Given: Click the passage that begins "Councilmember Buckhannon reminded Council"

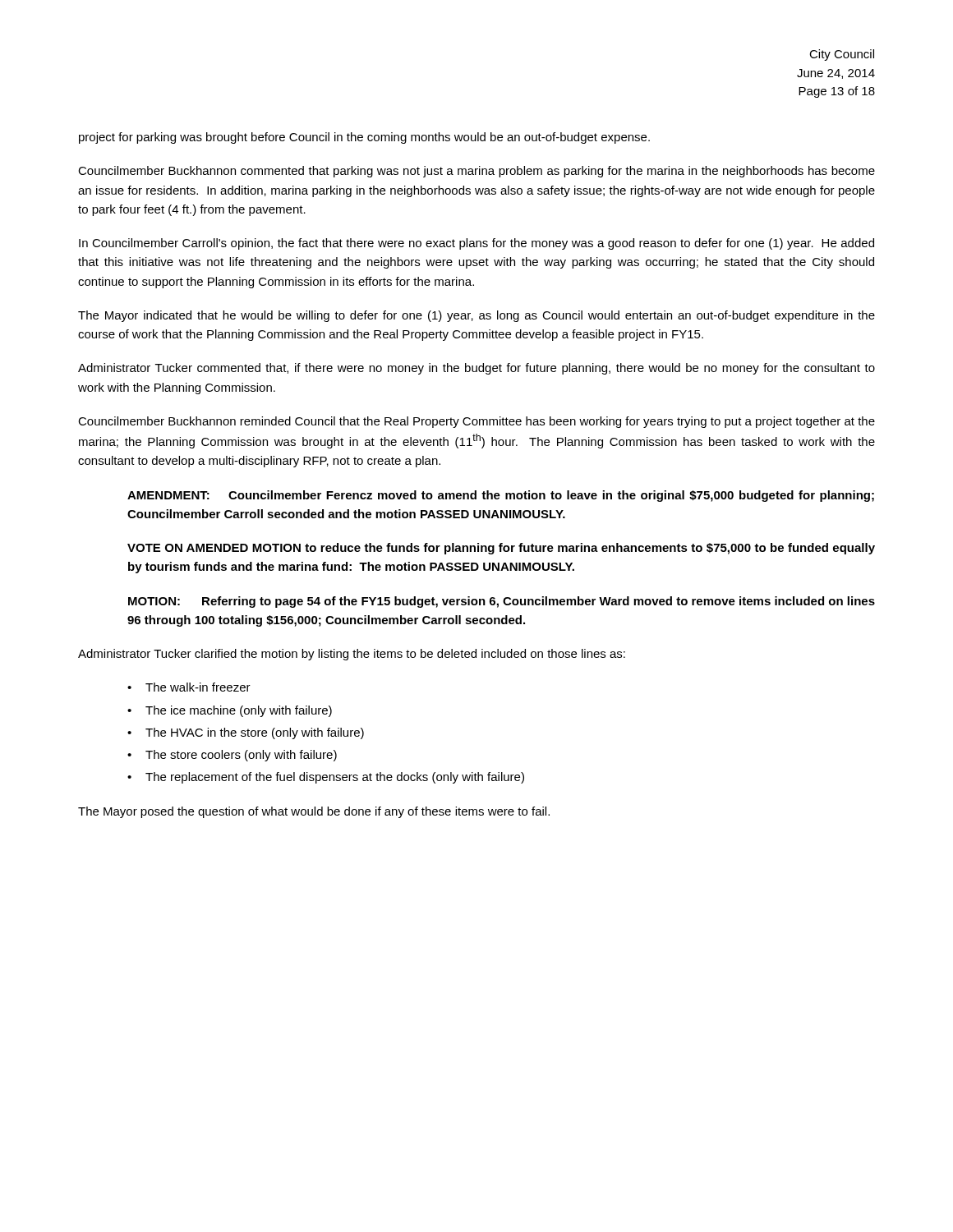Looking at the screenshot, I should (x=476, y=441).
